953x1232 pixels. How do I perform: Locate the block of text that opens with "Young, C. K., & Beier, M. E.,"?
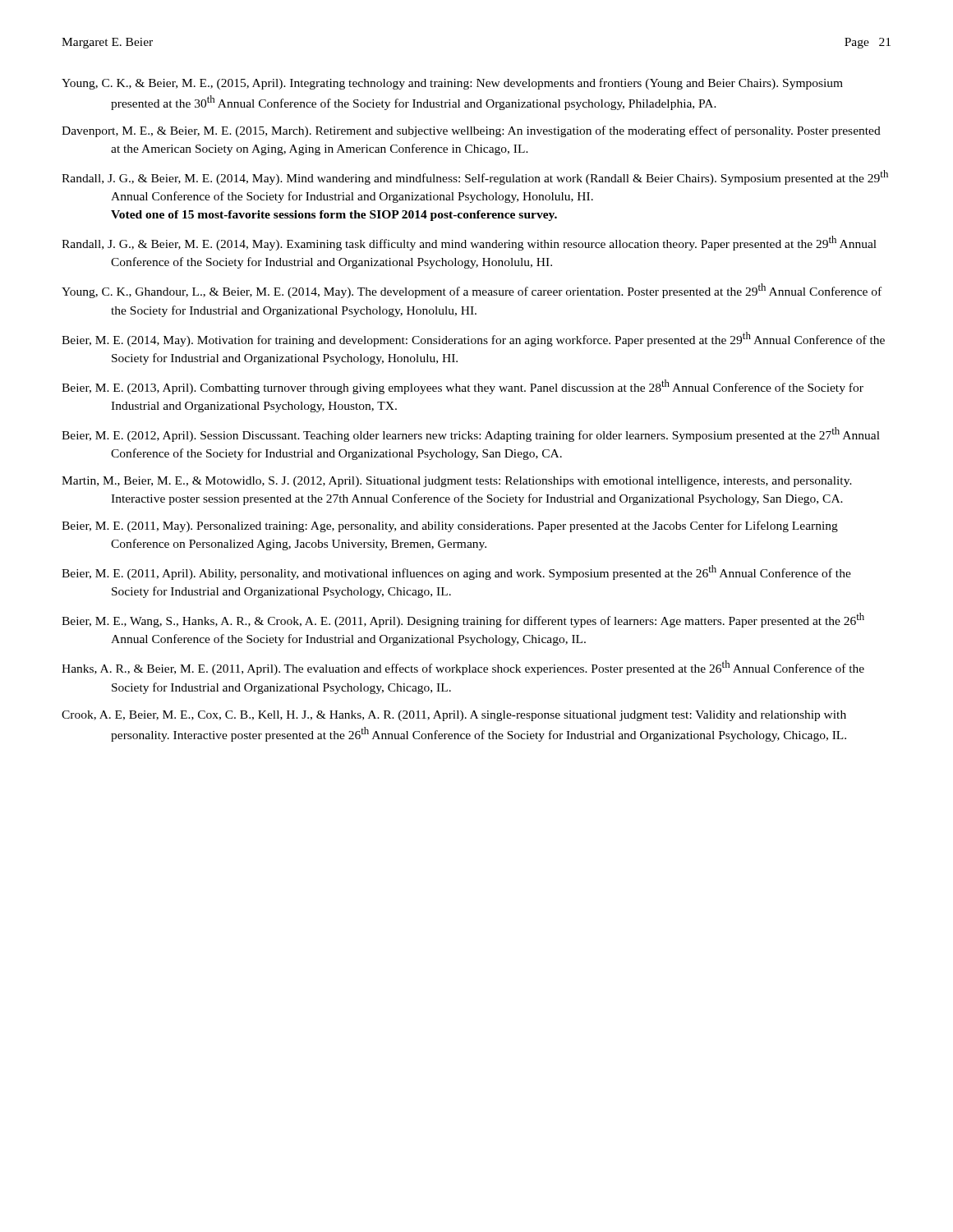click(452, 93)
